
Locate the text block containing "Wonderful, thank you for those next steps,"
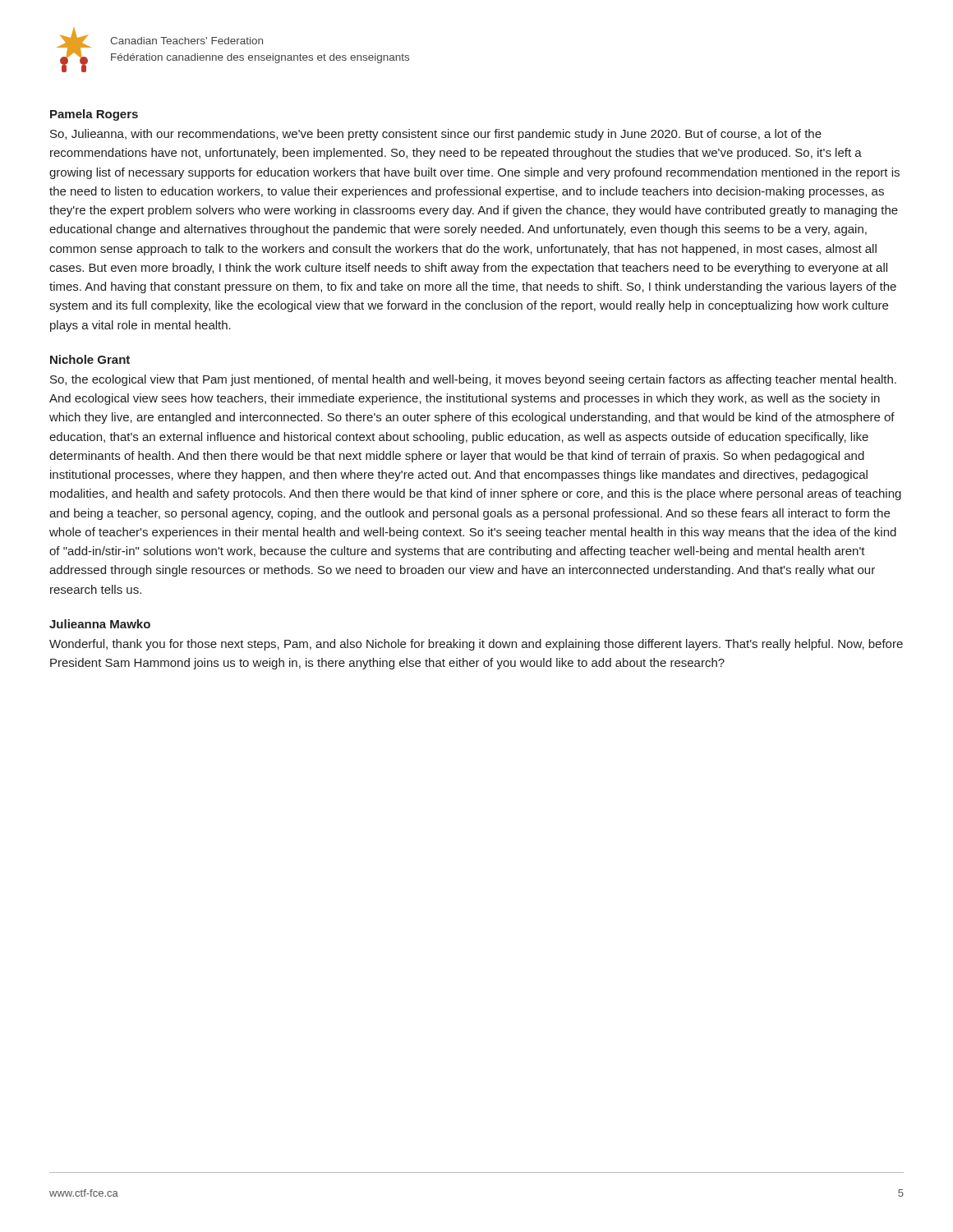pos(476,653)
